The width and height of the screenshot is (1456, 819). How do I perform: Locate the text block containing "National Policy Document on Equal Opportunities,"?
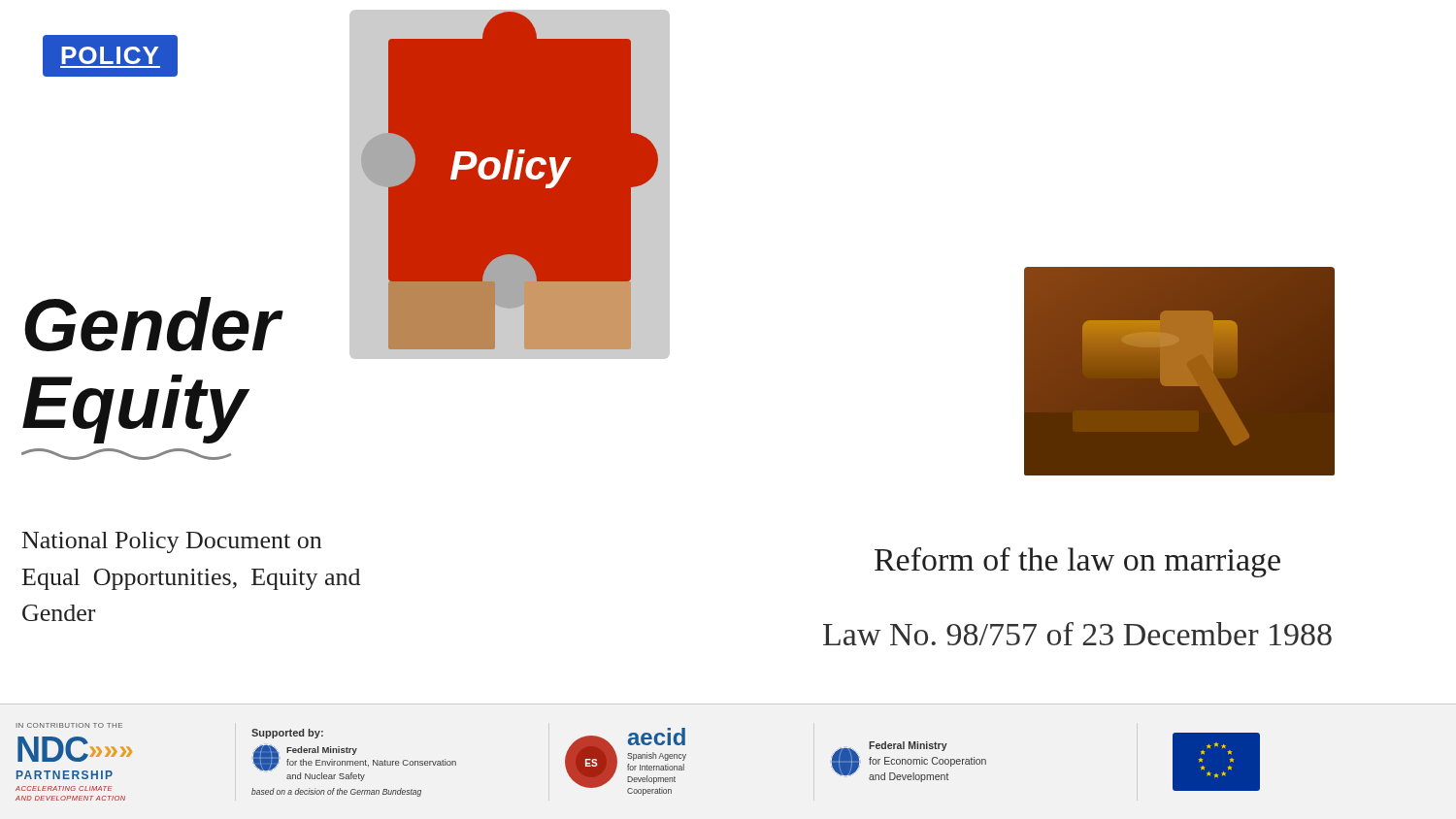pyautogui.click(x=191, y=577)
